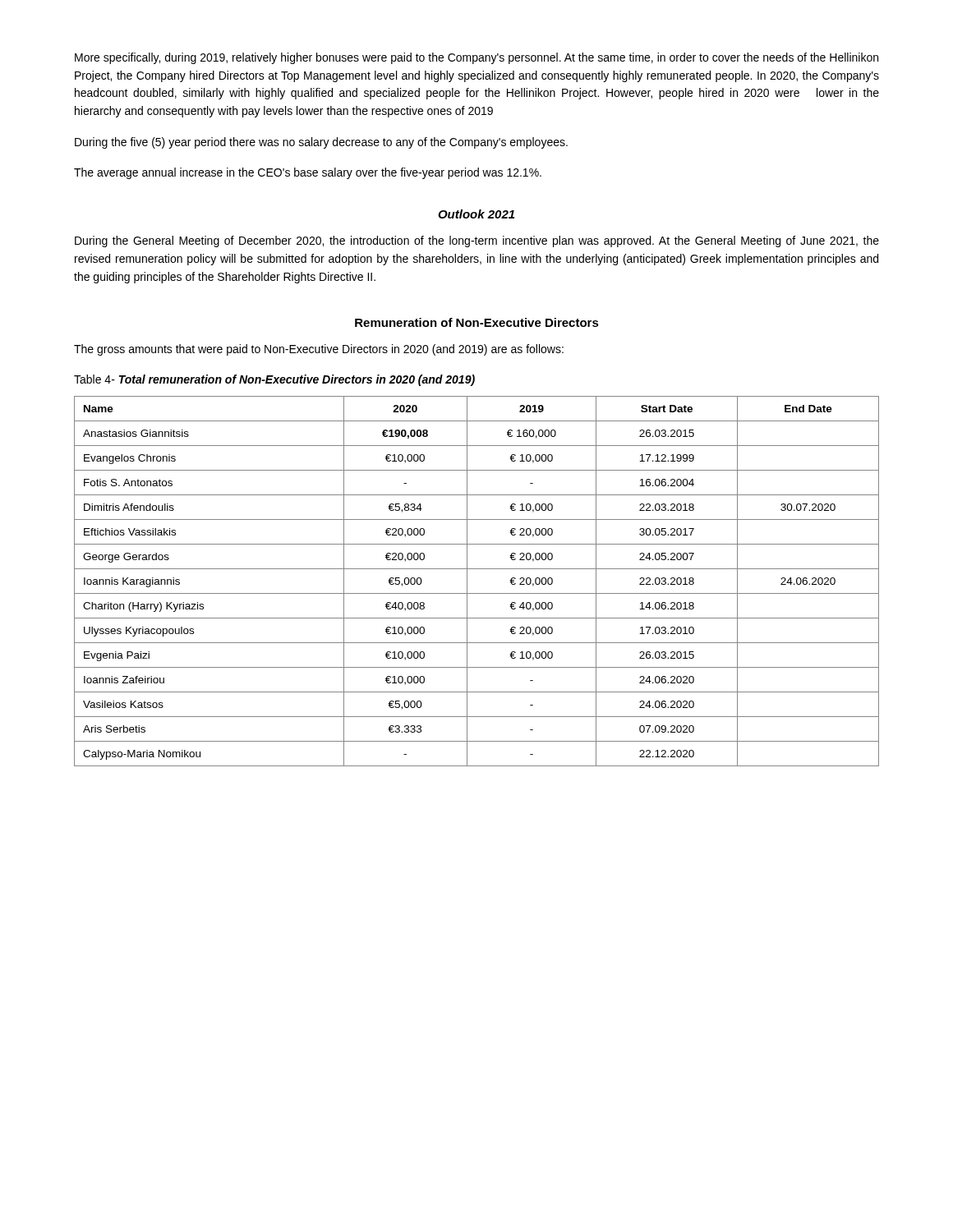Click on the element starting "The average annual increase in the CEO's"

point(308,173)
